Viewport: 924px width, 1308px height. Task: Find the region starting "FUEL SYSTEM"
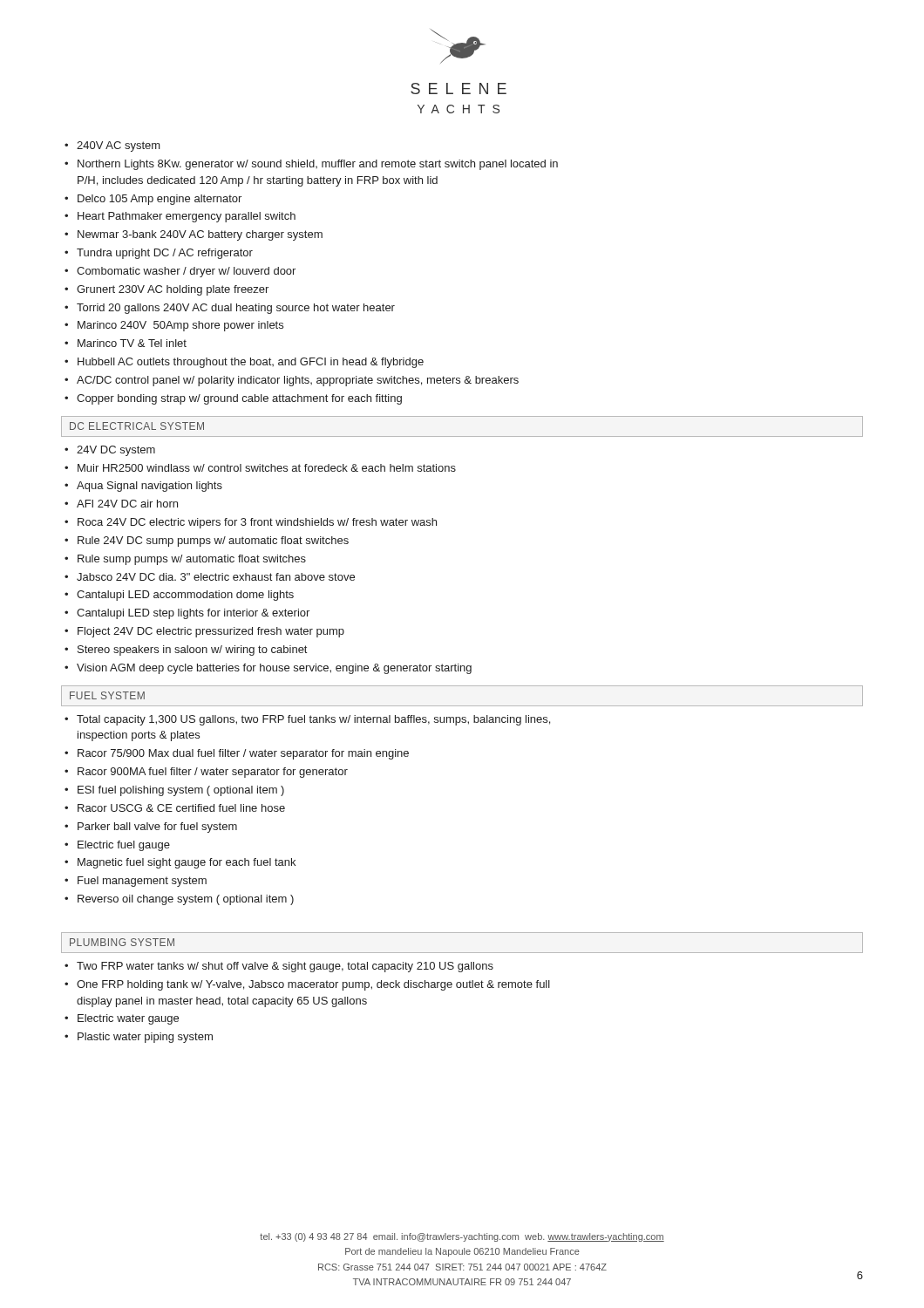coord(107,696)
